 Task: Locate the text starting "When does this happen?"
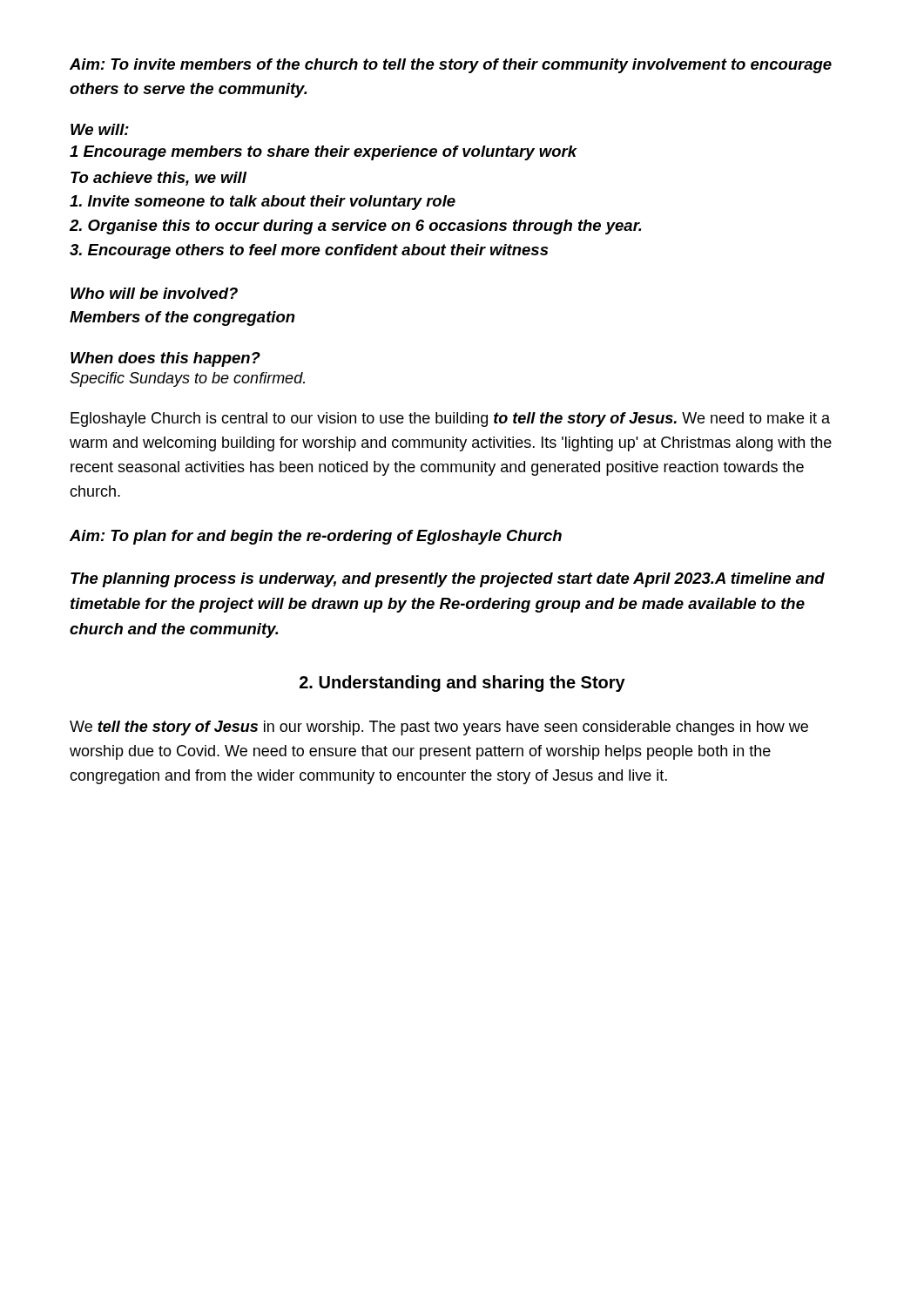(x=165, y=359)
